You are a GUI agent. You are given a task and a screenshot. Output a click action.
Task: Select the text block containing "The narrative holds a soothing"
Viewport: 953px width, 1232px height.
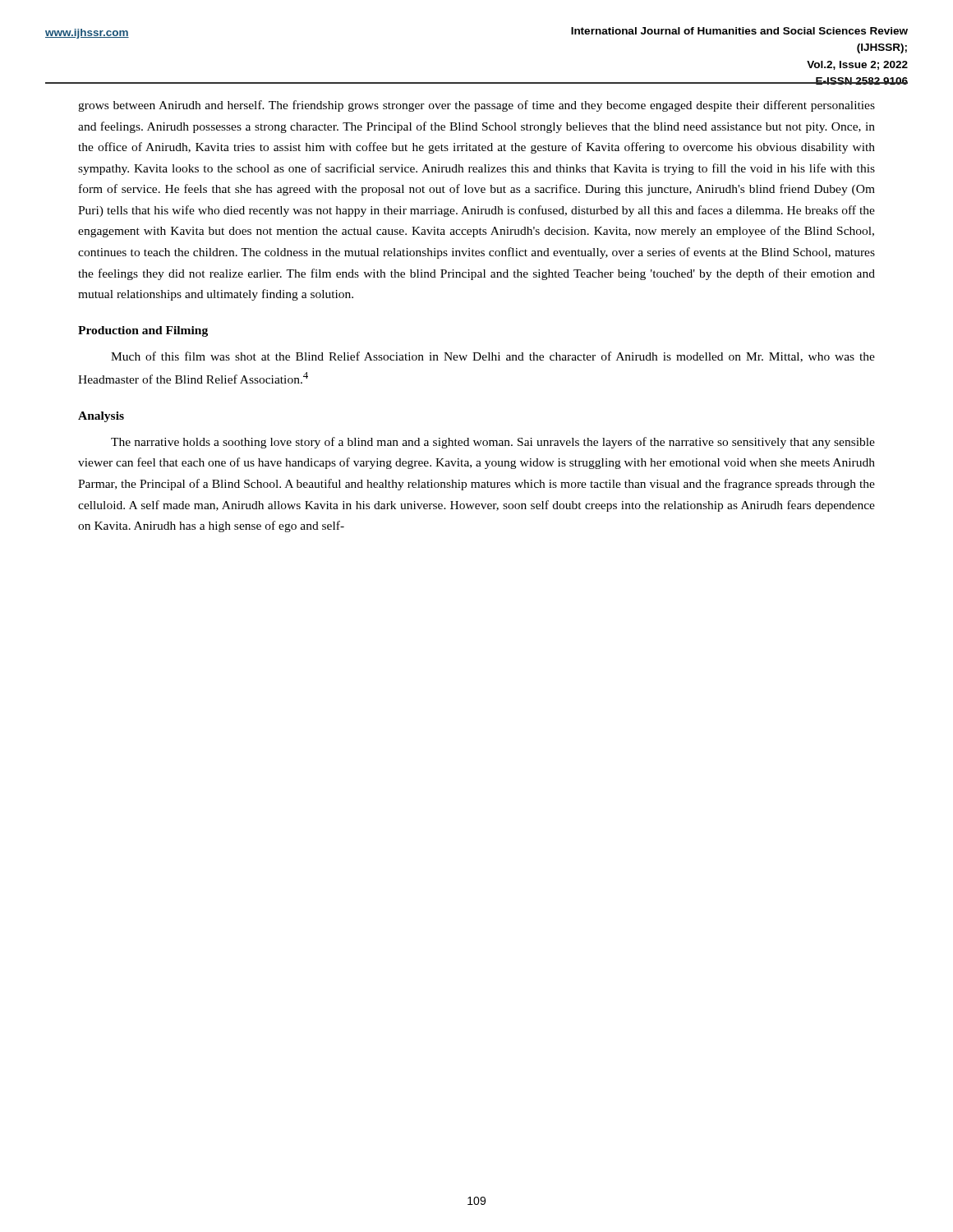point(476,483)
